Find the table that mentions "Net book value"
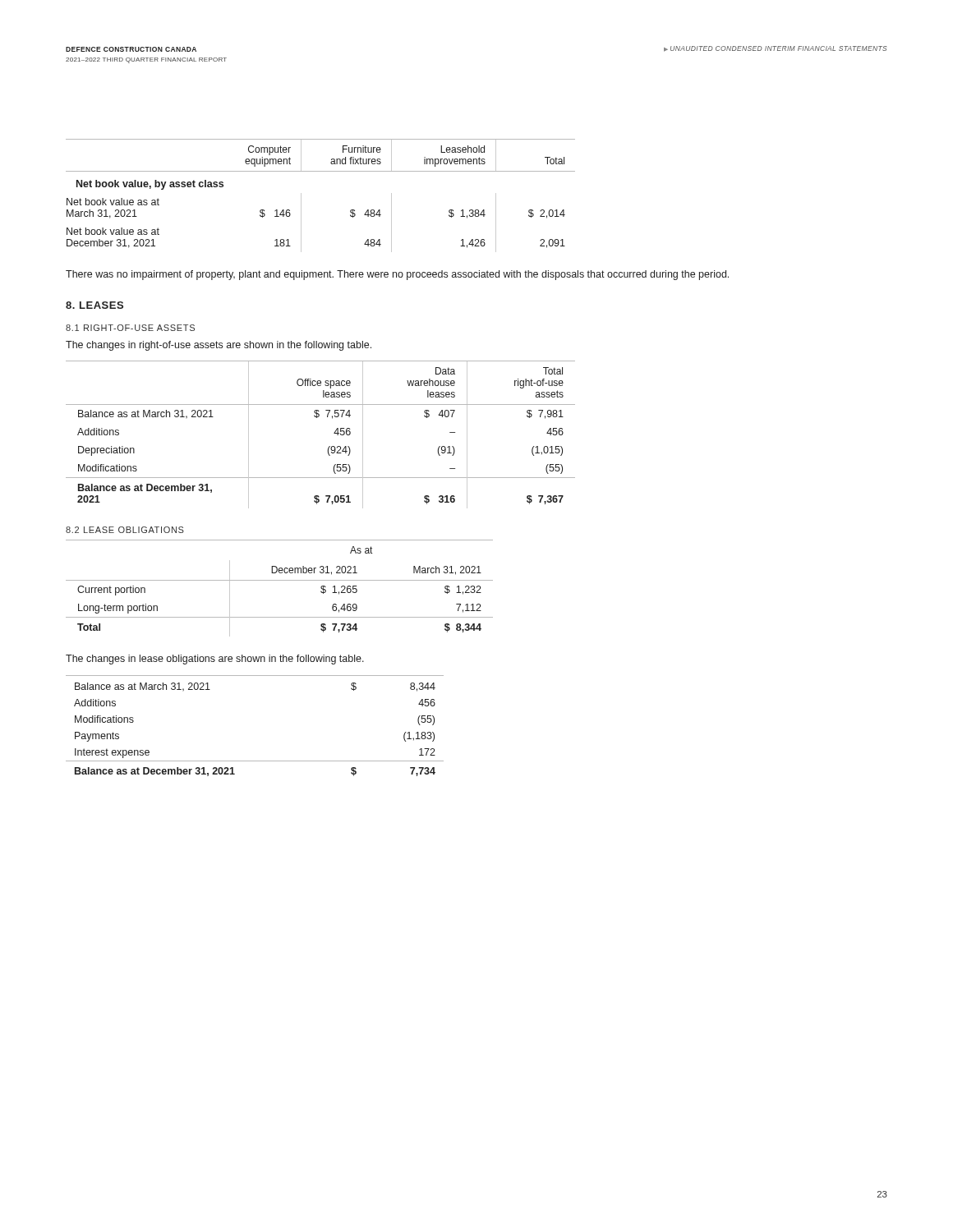 [x=476, y=195]
